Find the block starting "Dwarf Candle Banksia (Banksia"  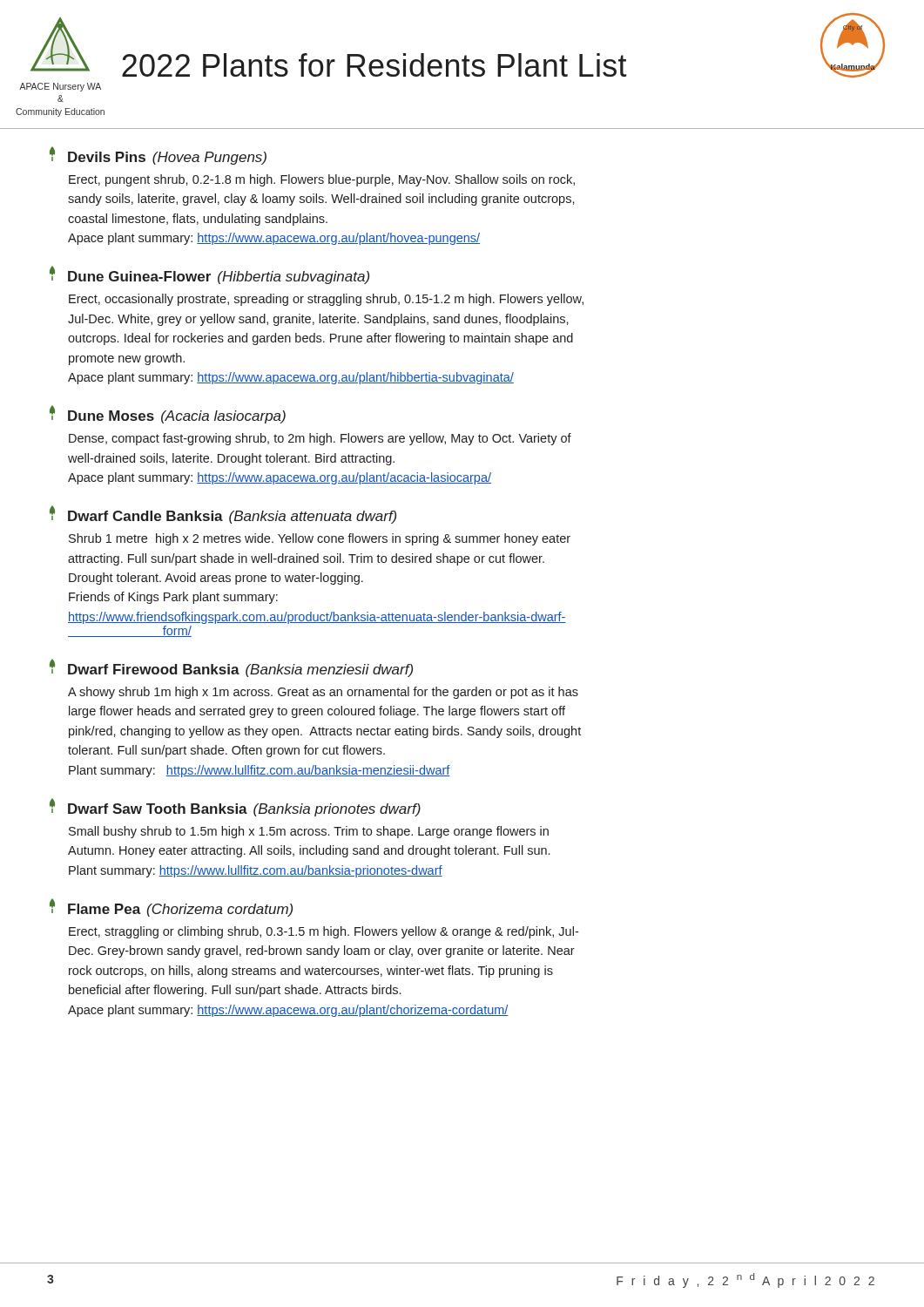[x=458, y=571]
